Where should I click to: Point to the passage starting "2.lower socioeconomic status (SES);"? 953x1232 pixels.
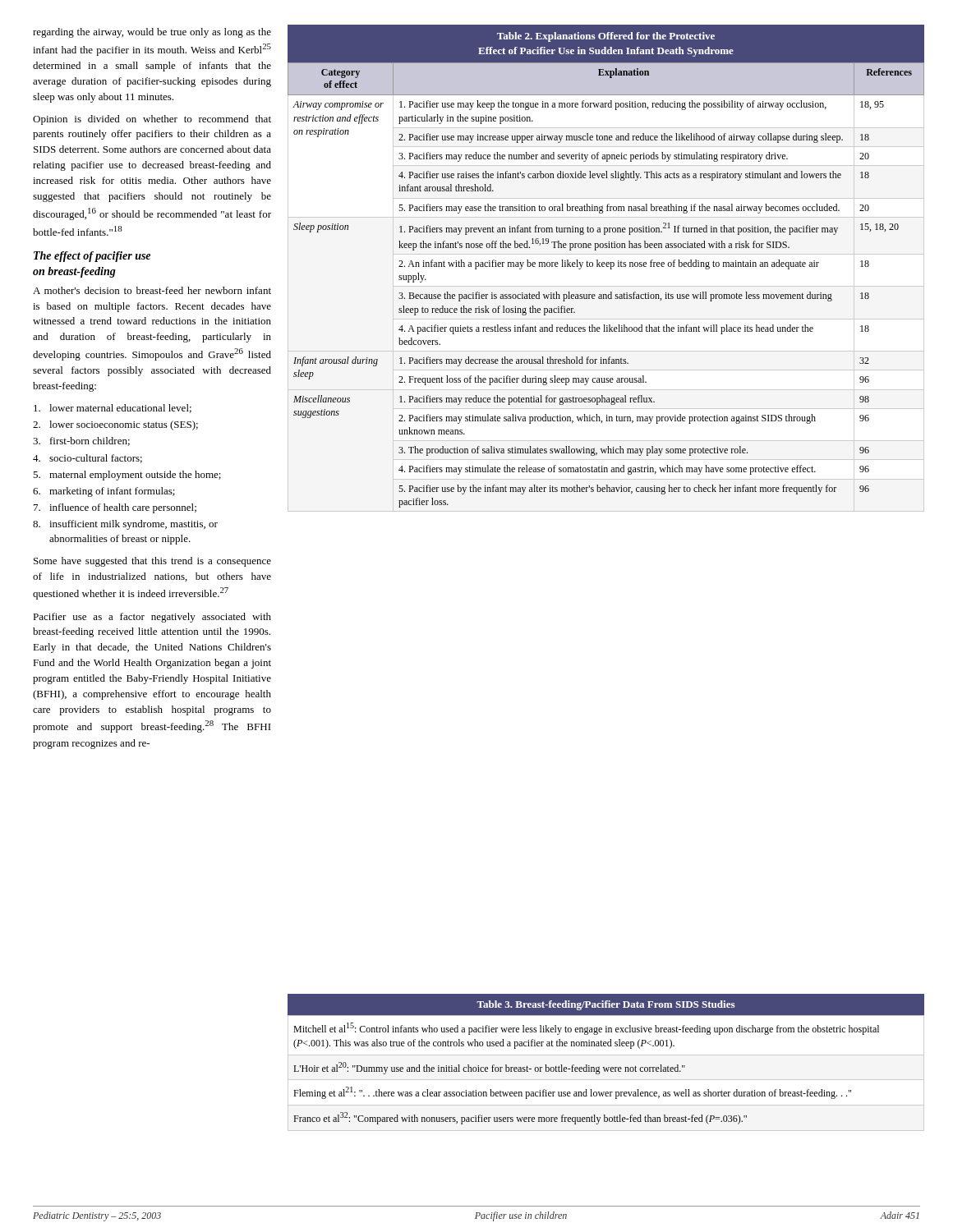pyautogui.click(x=152, y=425)
